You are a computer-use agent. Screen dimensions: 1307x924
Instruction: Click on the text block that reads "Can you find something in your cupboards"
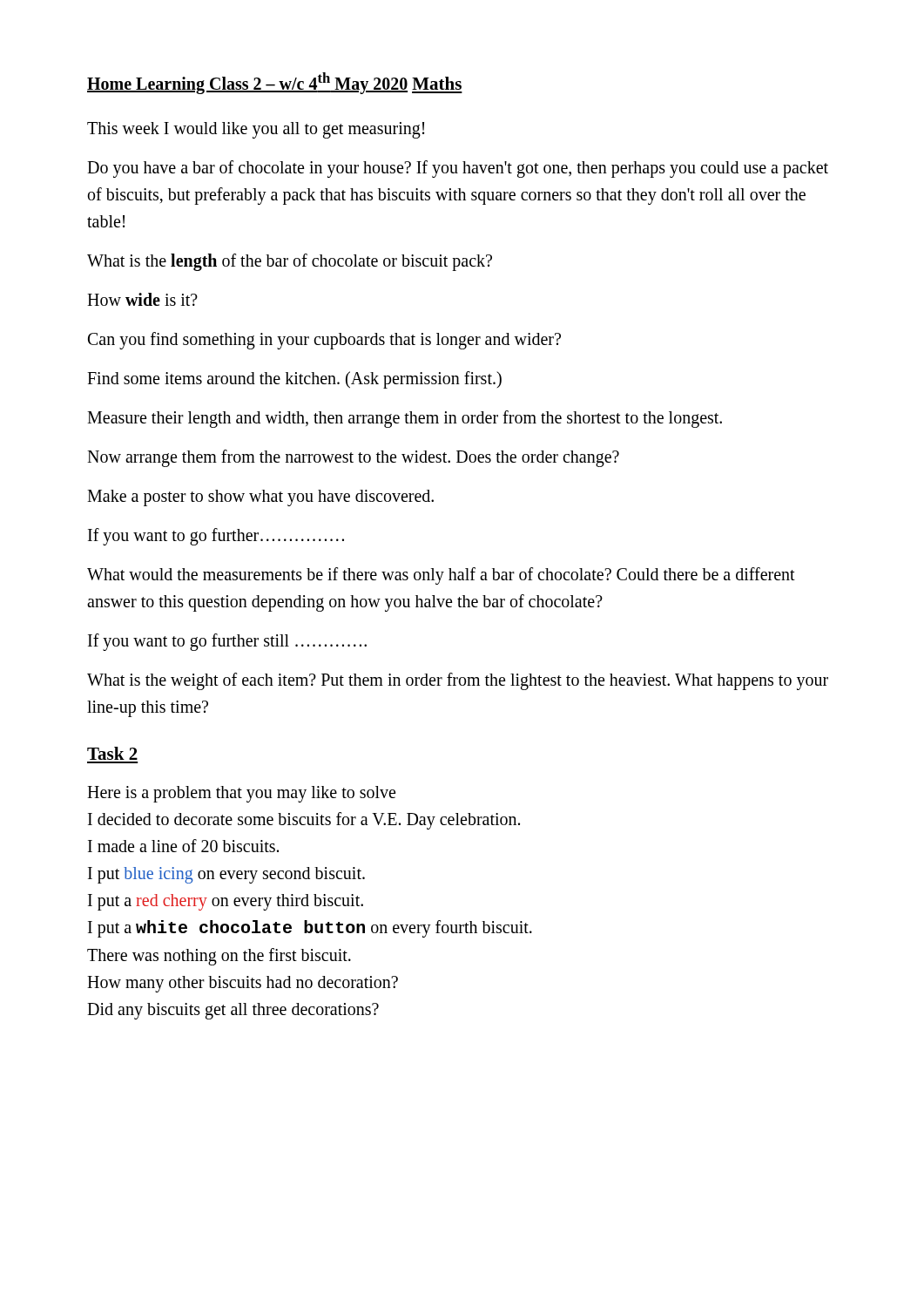pyautogui.click(x=324, y=339)
